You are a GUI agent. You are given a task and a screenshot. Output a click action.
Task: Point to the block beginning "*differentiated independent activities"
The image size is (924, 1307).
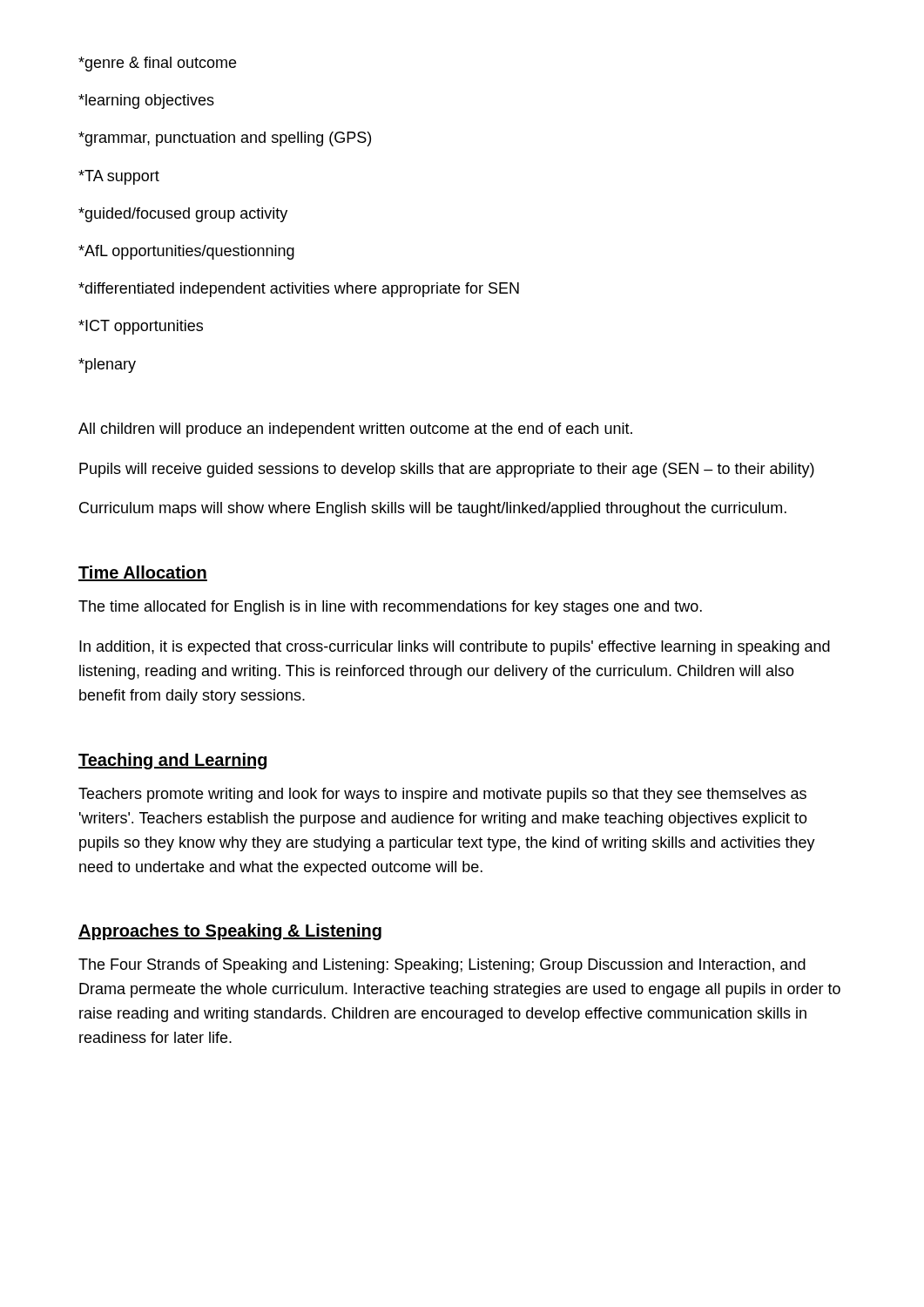(299, 289)
